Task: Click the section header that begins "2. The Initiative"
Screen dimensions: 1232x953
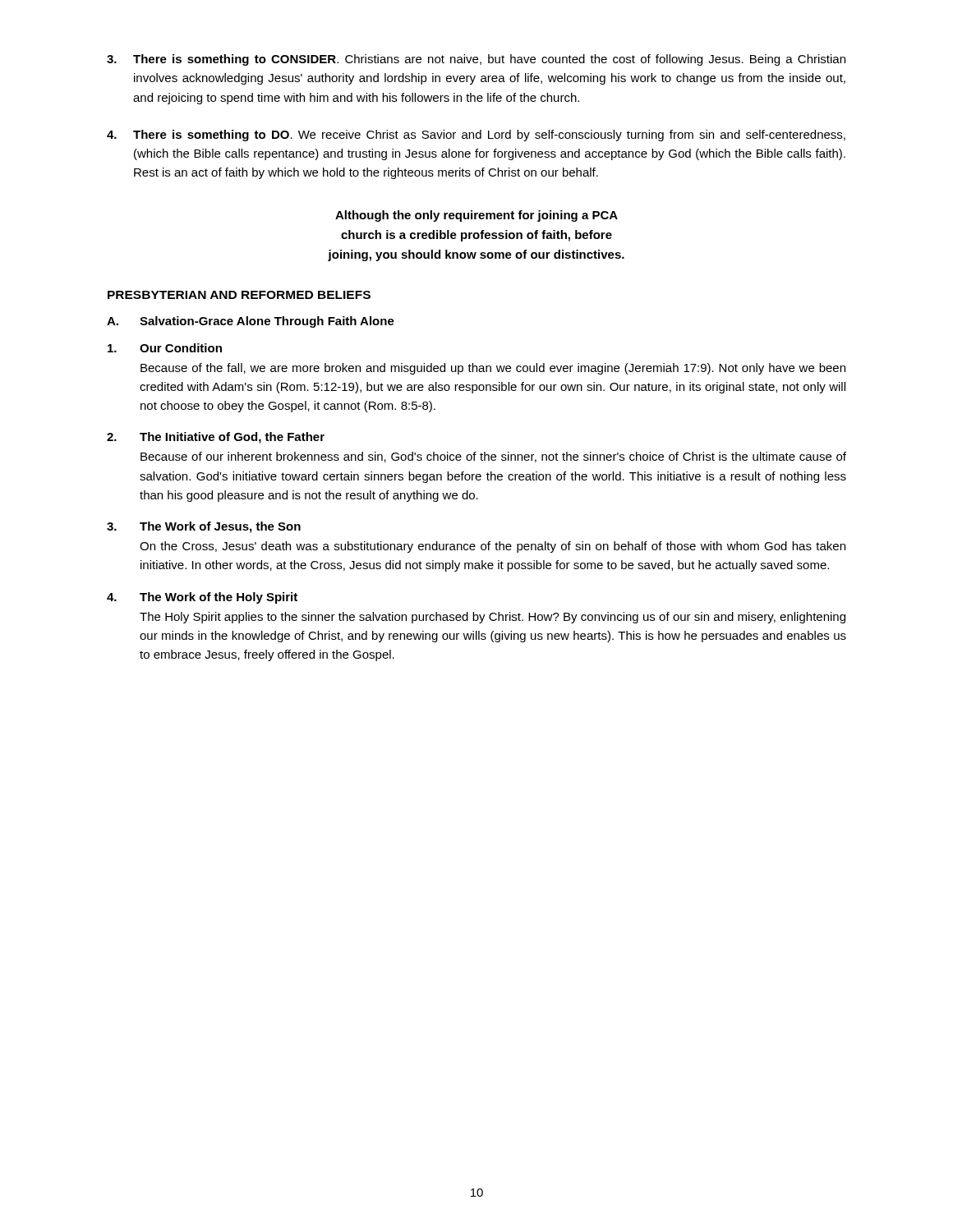Action: (476, 467)
